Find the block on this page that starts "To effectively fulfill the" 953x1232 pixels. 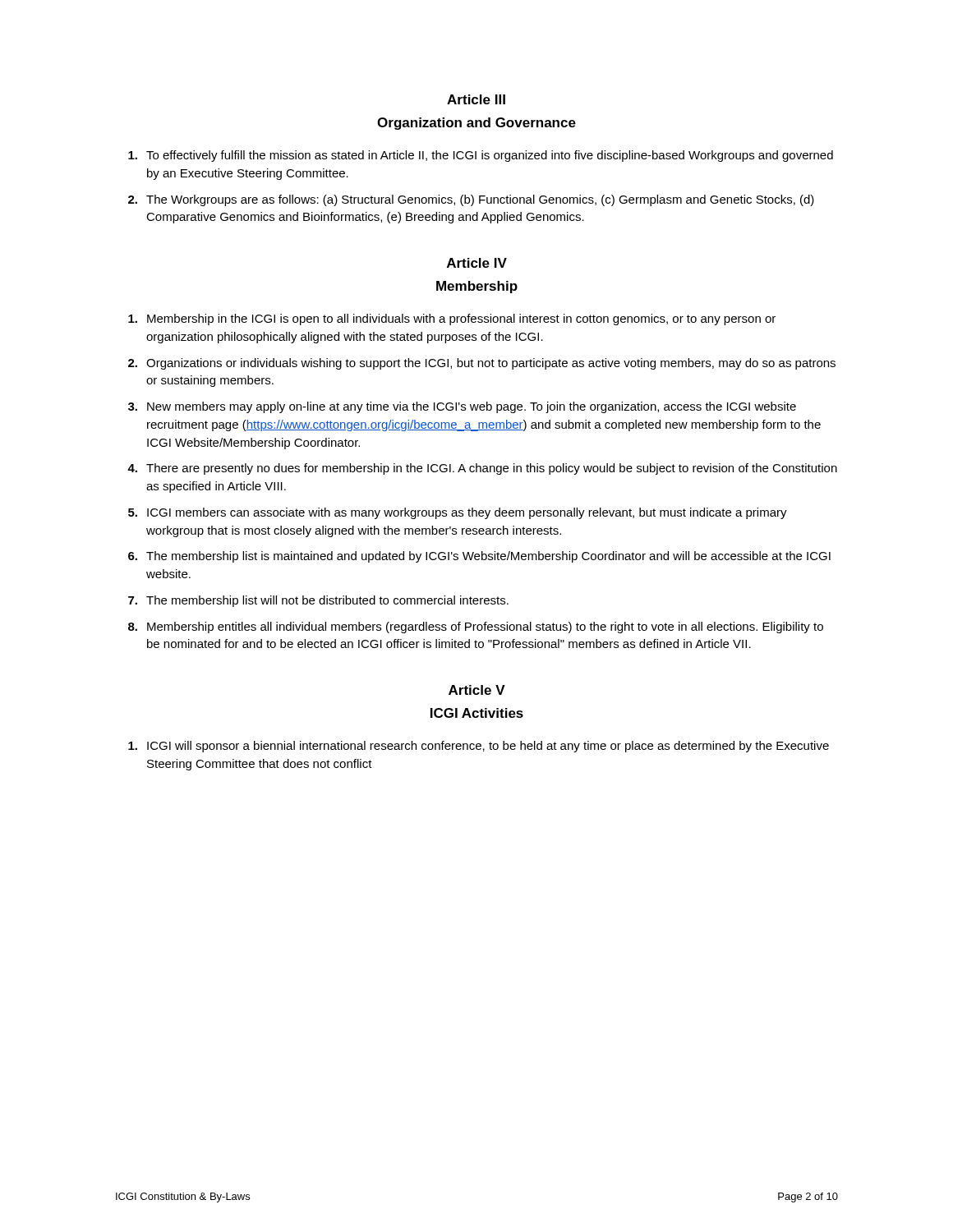(476, 164)
